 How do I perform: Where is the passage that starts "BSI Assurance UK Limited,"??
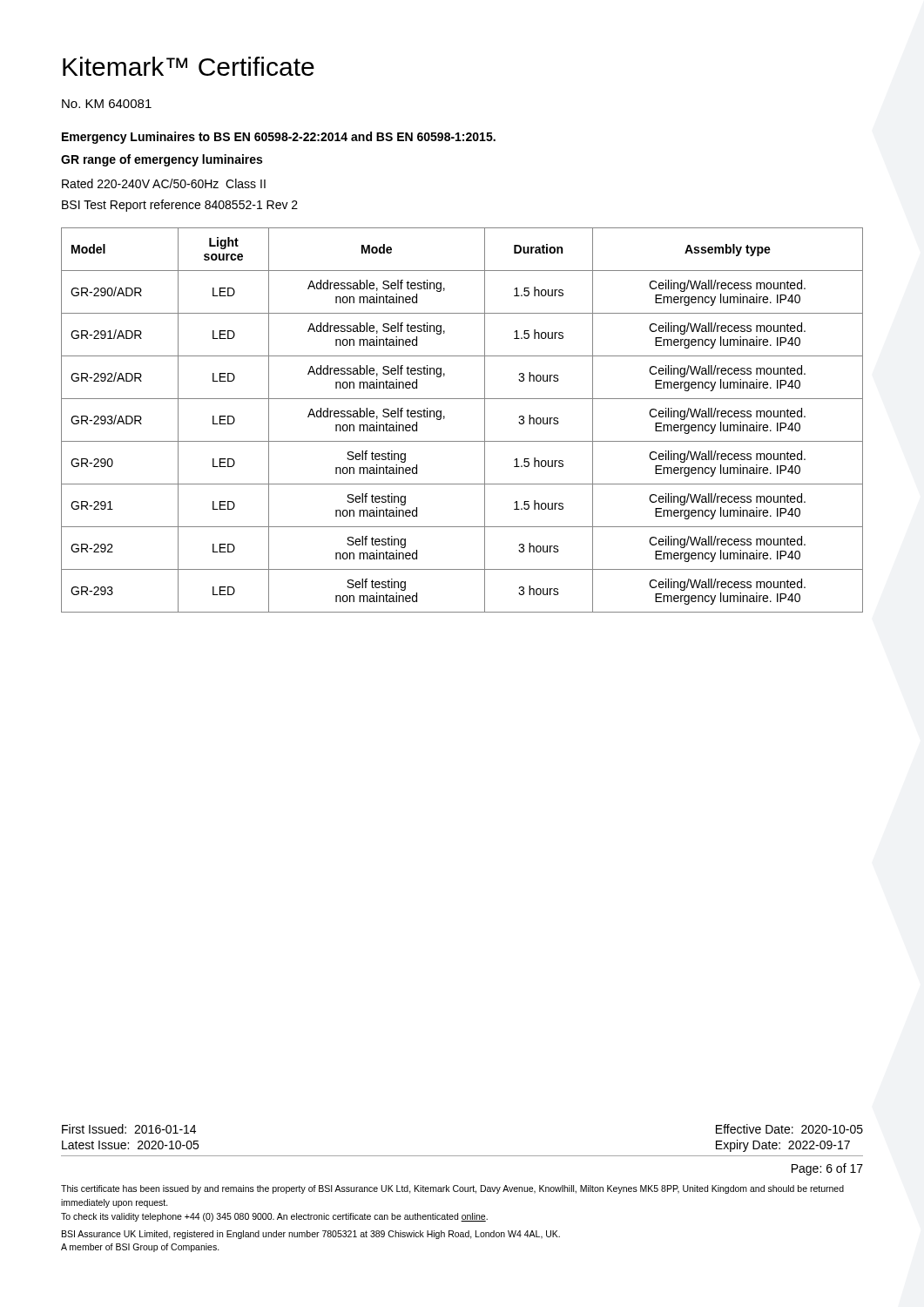(x=311, y=1240)
